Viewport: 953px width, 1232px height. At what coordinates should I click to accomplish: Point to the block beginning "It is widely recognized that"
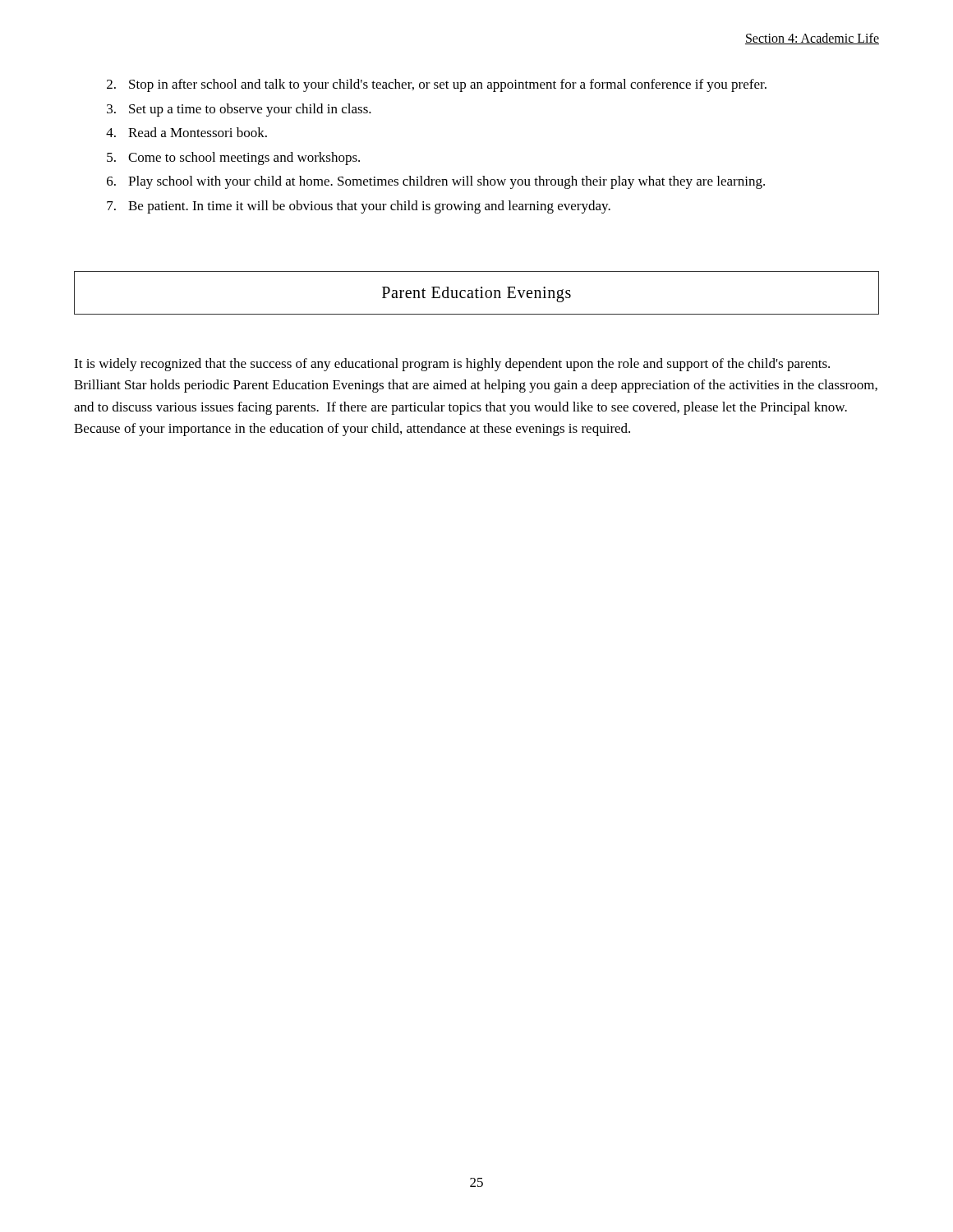tap(476, 396)
